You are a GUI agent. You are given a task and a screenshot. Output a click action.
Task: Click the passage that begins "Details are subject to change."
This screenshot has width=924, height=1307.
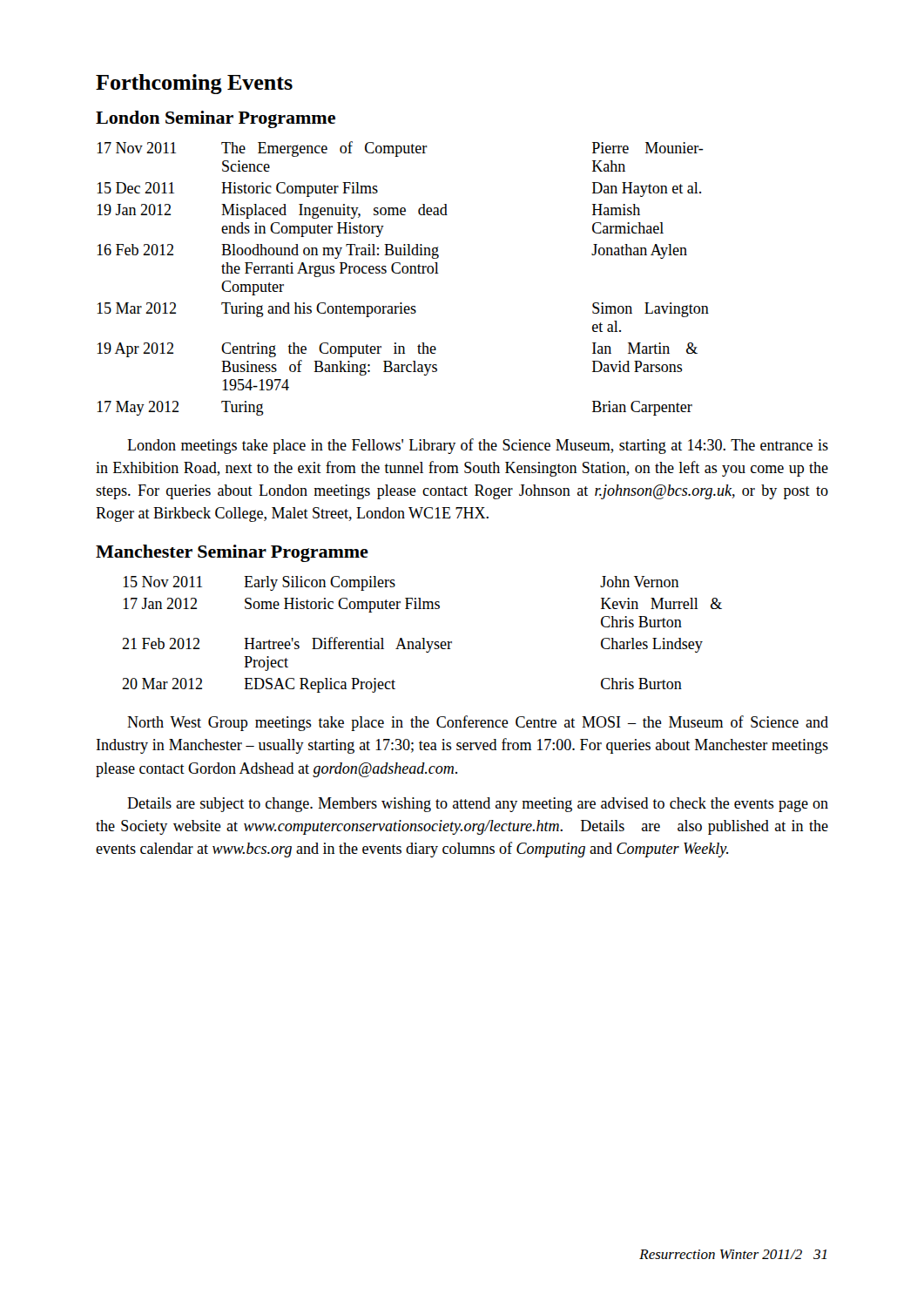[x=462, y=826]
